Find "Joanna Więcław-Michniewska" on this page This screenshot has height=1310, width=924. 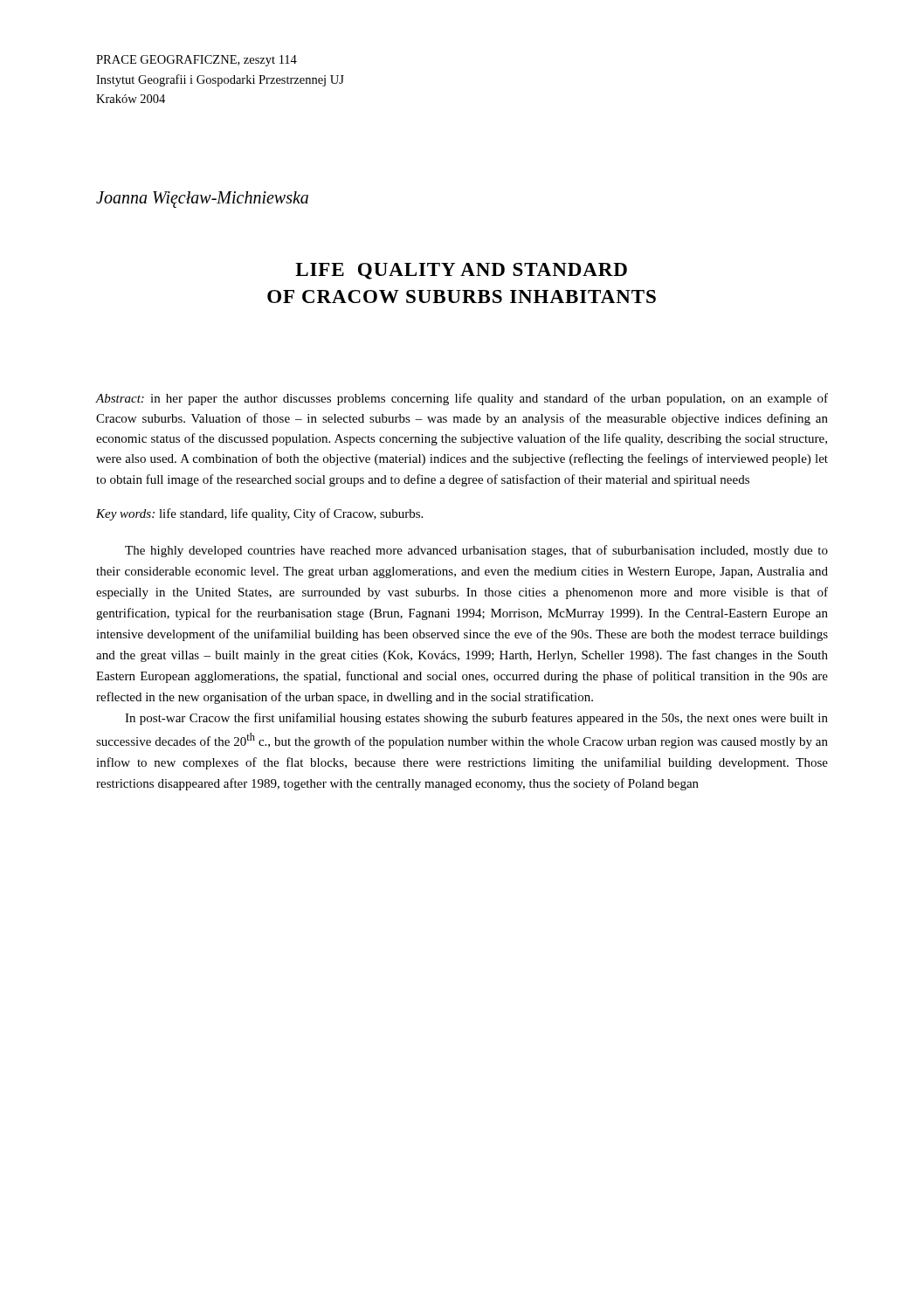[203, 197]
